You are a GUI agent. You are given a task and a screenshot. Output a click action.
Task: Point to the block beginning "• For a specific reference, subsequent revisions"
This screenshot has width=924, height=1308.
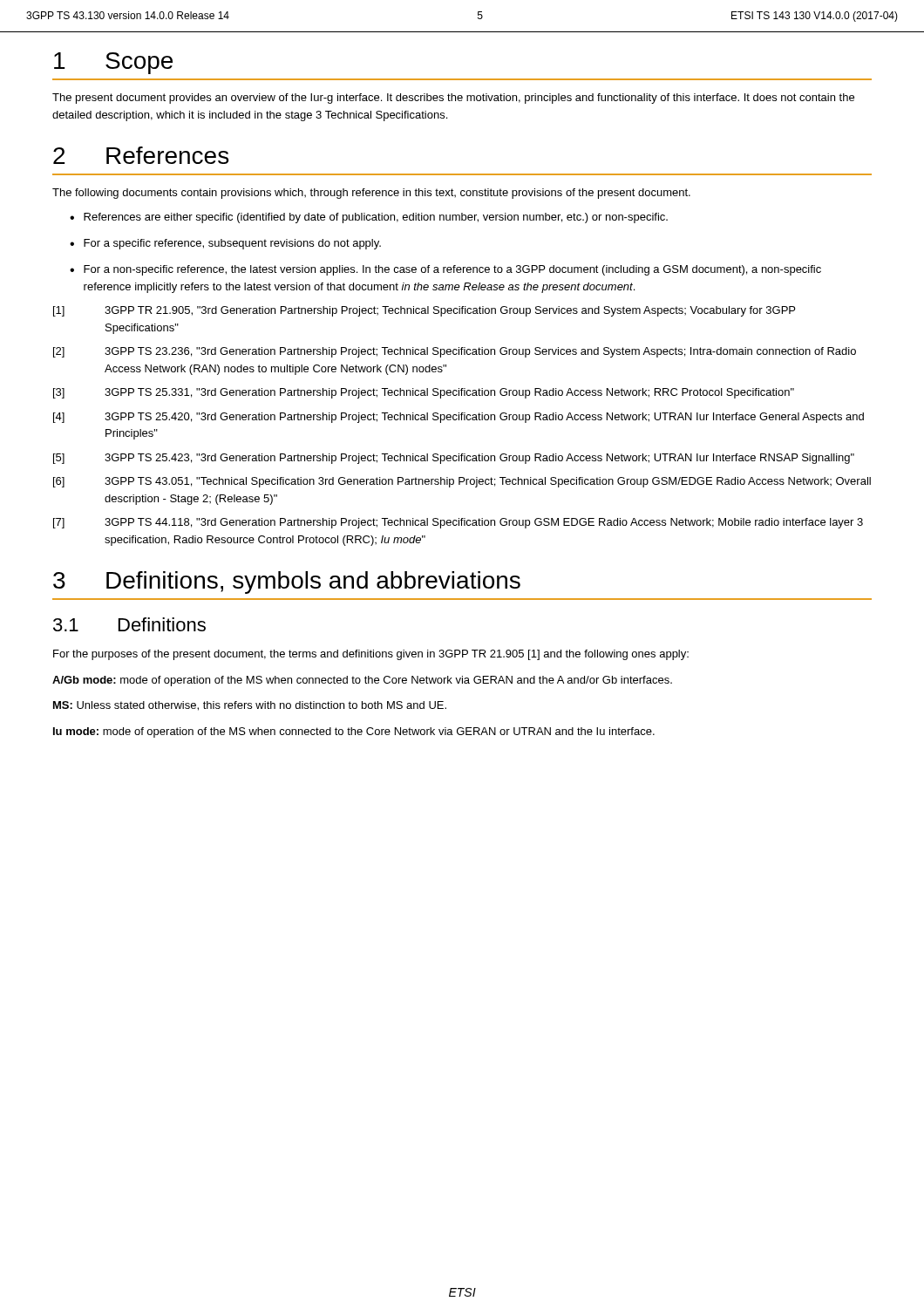(x=226, y=244)
